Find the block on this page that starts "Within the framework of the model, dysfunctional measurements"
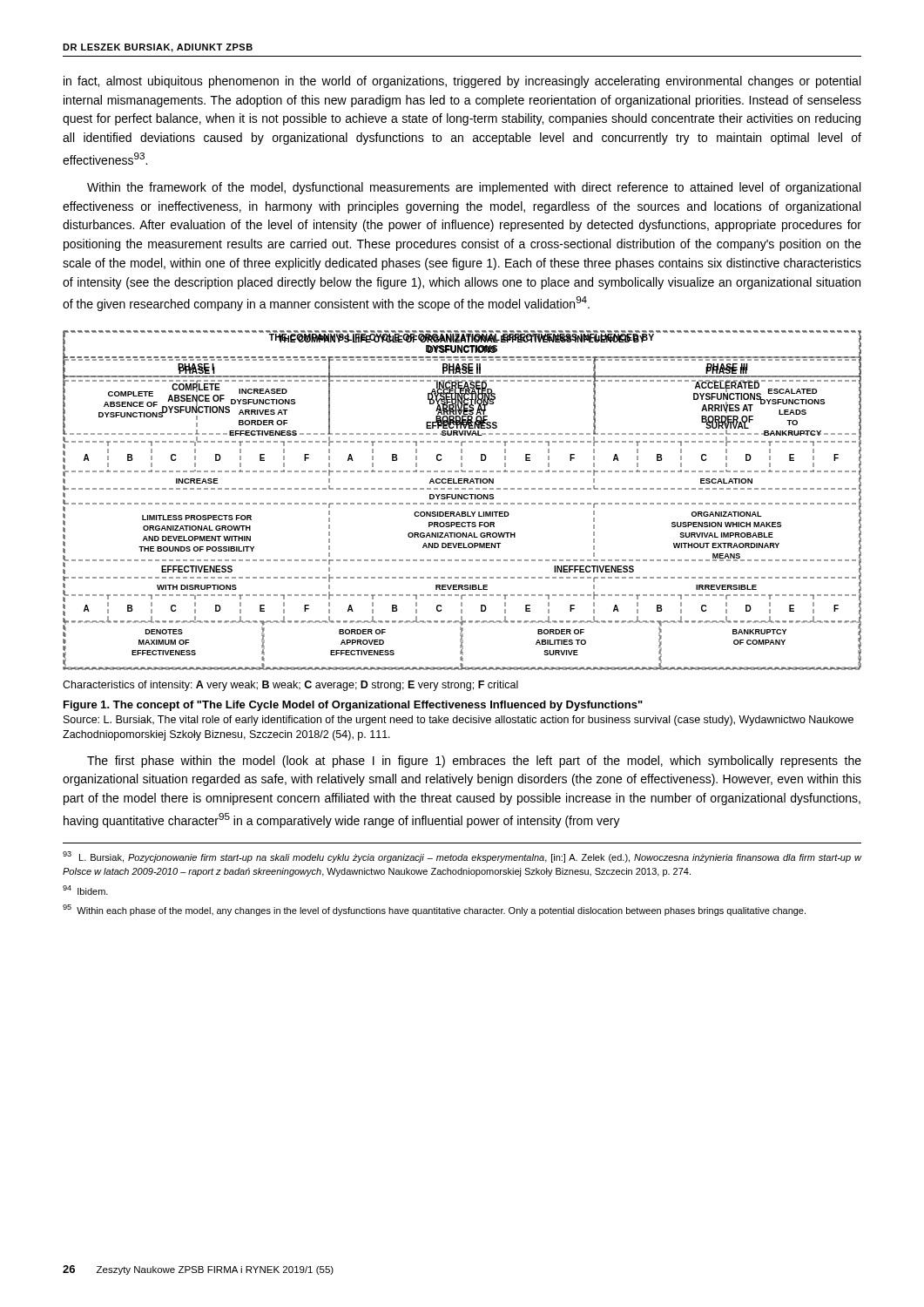 tap(462, 246)
